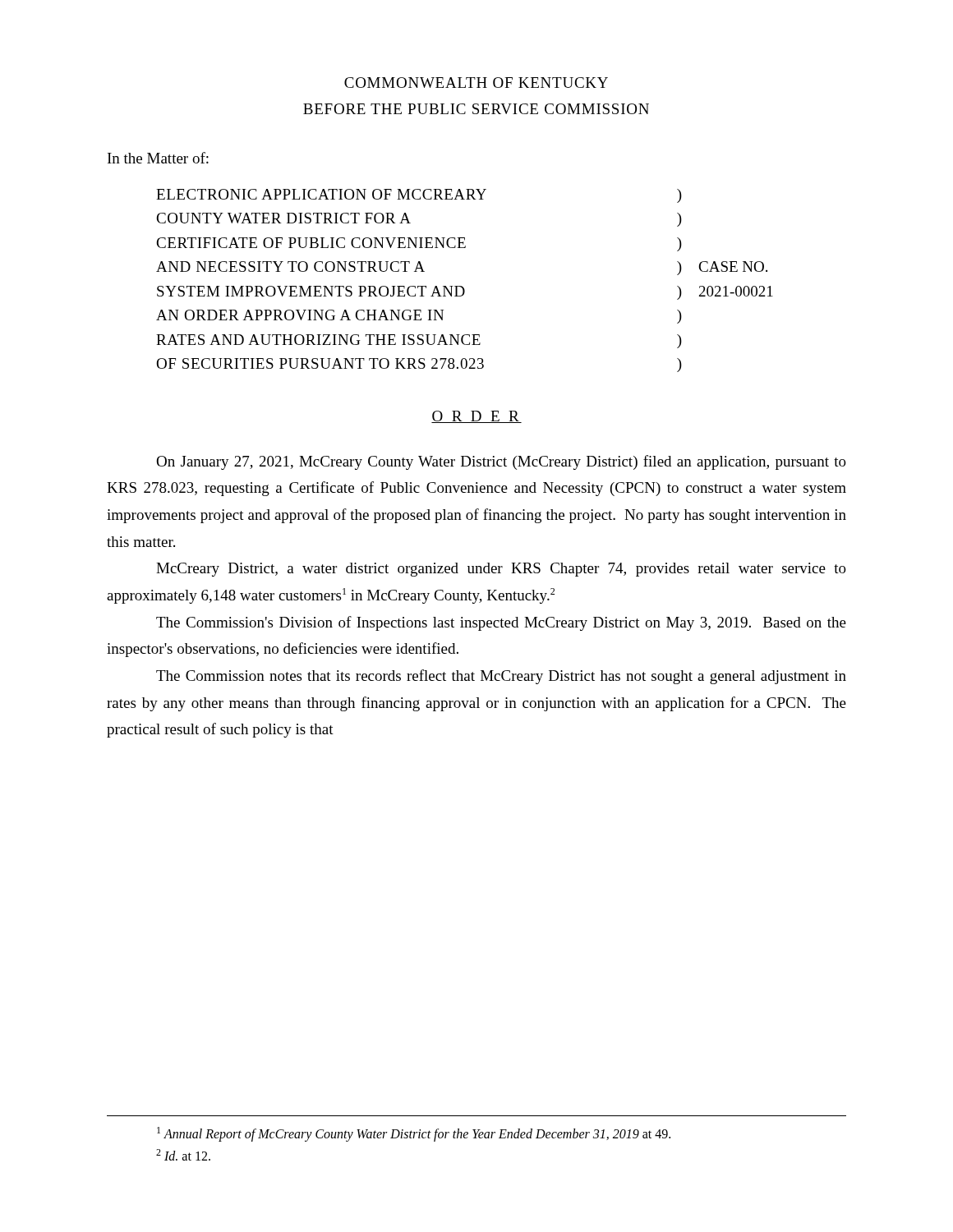Locate the footnote containing "2 Id. at 12."

[x=184, y=1155]
